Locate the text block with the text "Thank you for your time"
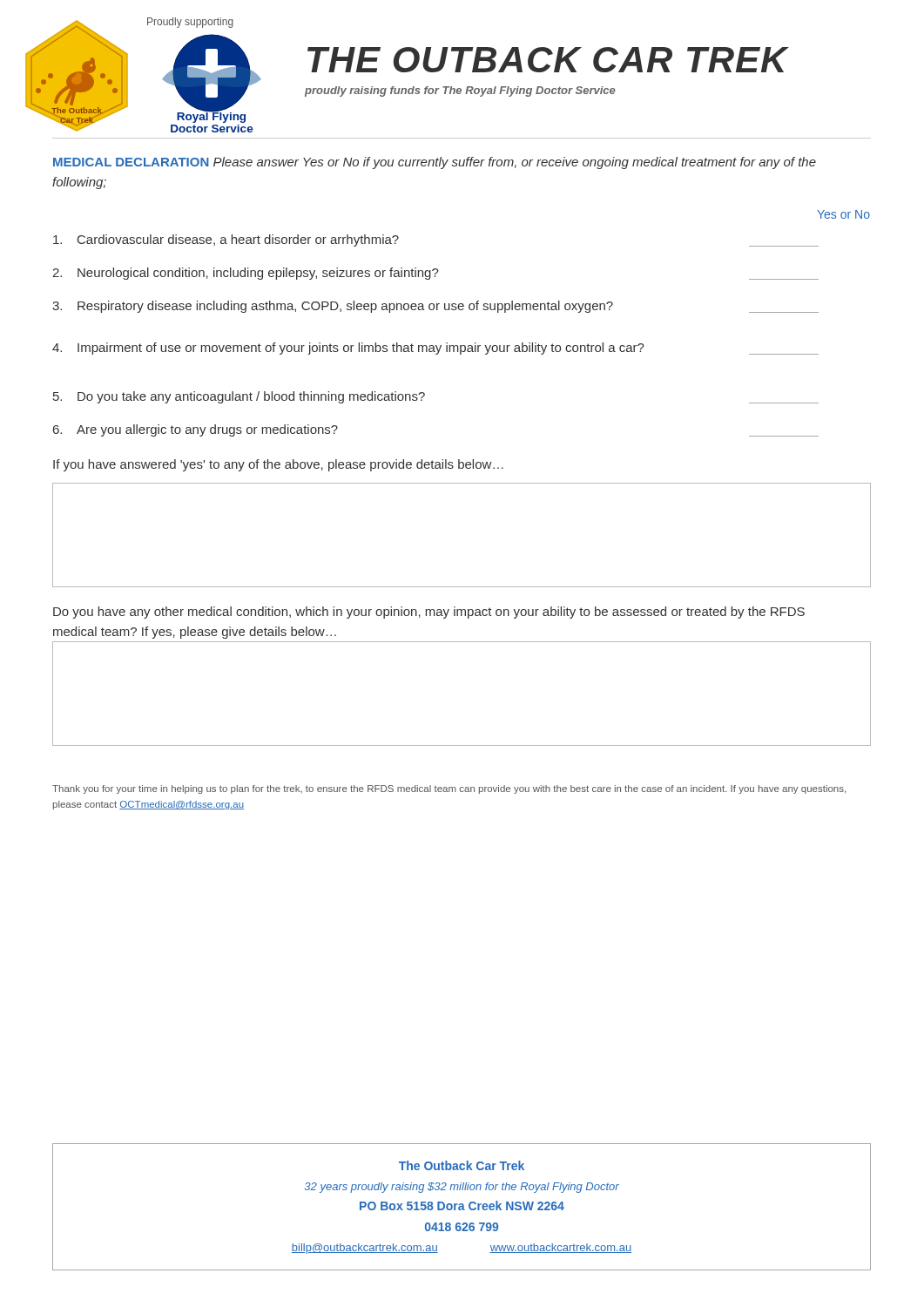 (449, 797)
